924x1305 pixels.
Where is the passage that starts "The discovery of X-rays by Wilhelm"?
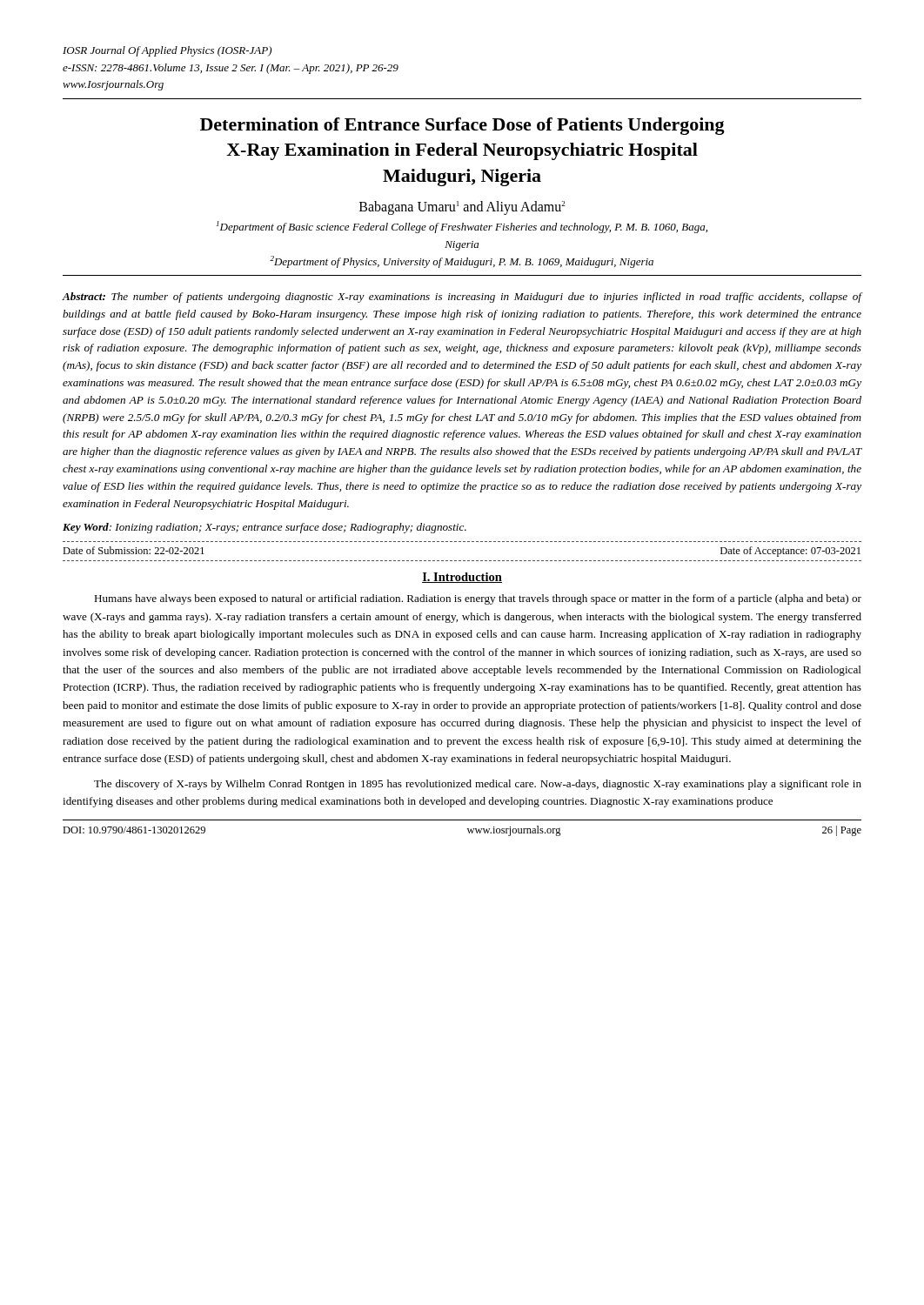pyautogui.click(x=462, y=792)
